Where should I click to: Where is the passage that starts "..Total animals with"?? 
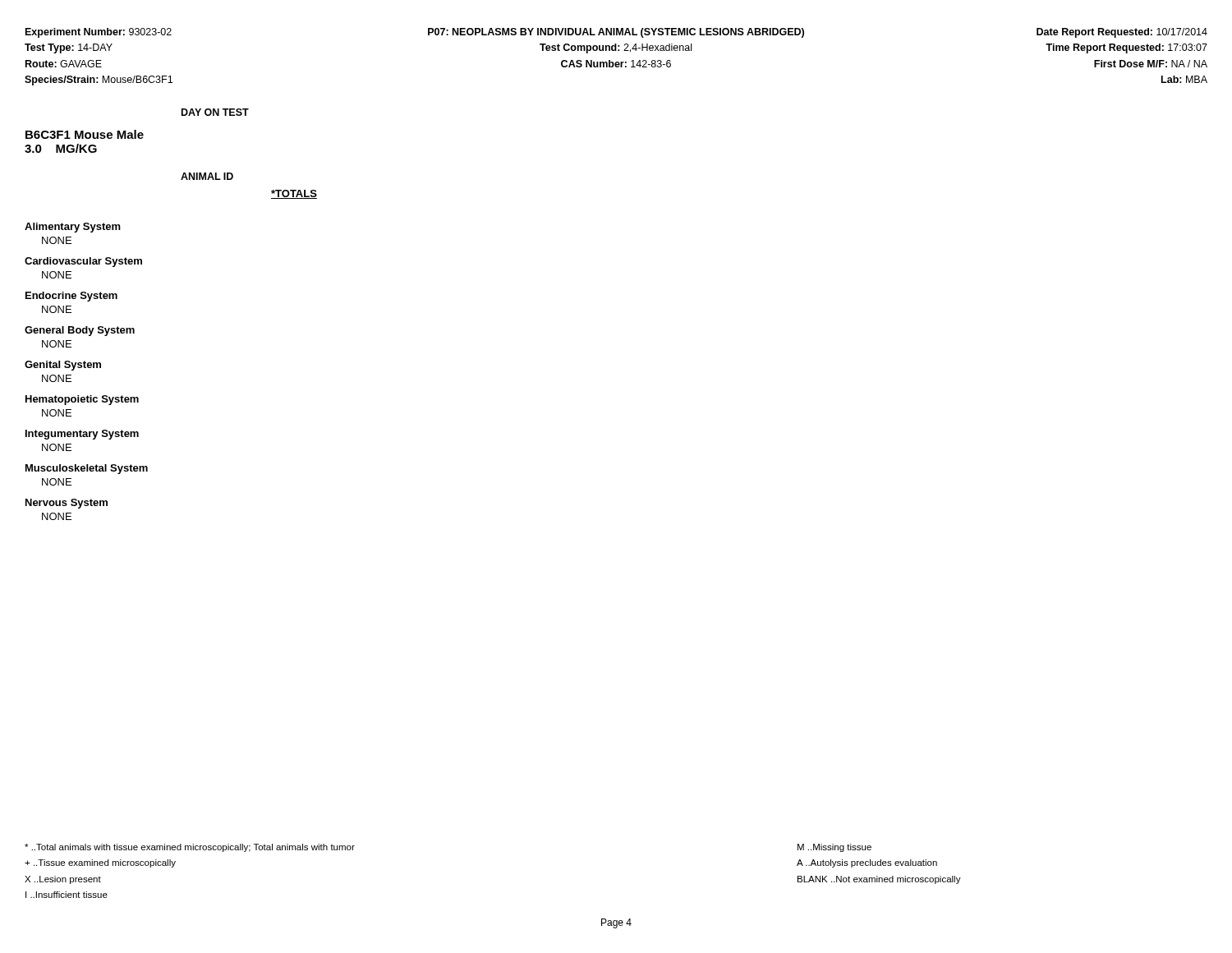[x=190, y=848]
